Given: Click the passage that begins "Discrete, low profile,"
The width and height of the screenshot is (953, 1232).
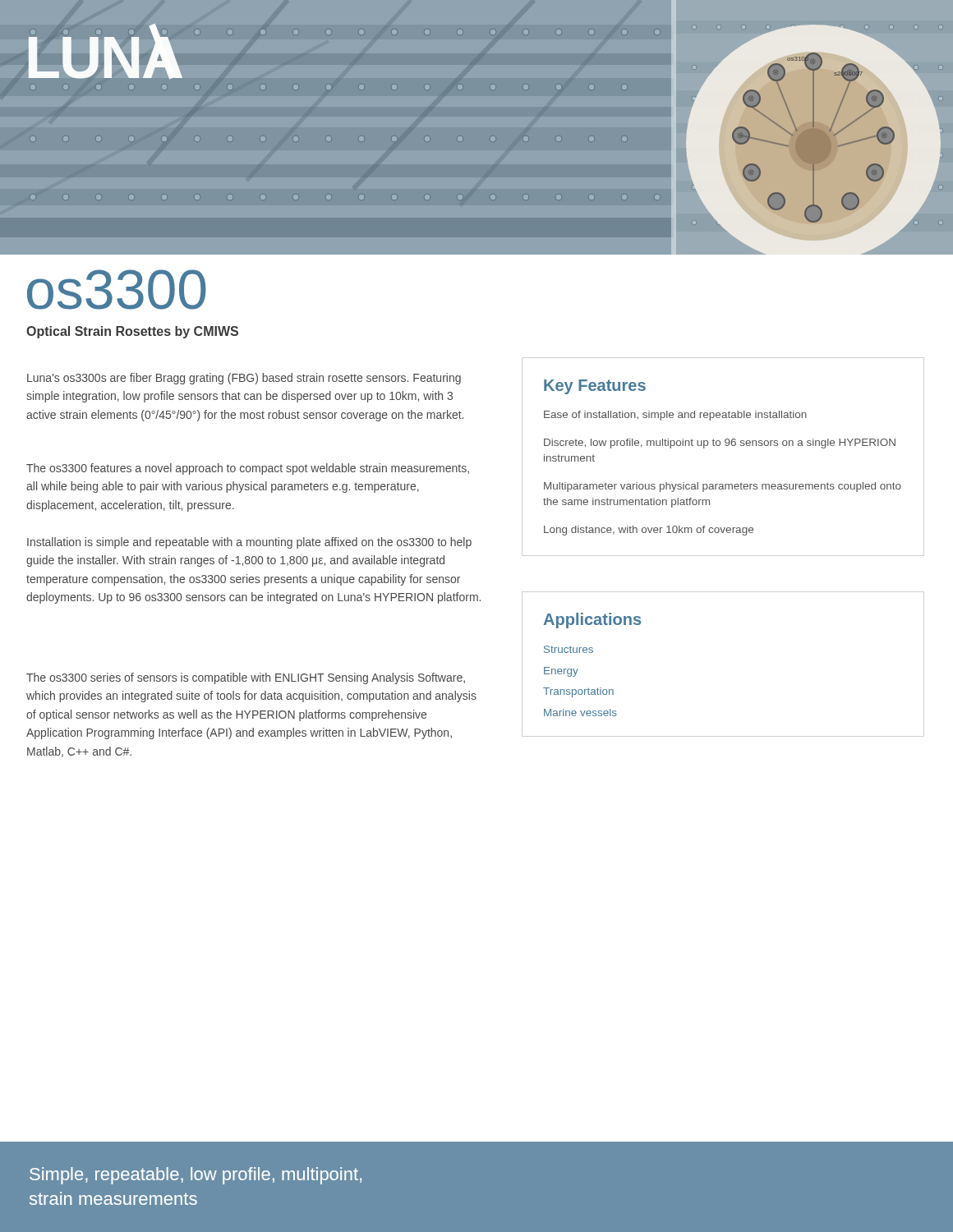Looking at the screenshot, I should [720, 450].
